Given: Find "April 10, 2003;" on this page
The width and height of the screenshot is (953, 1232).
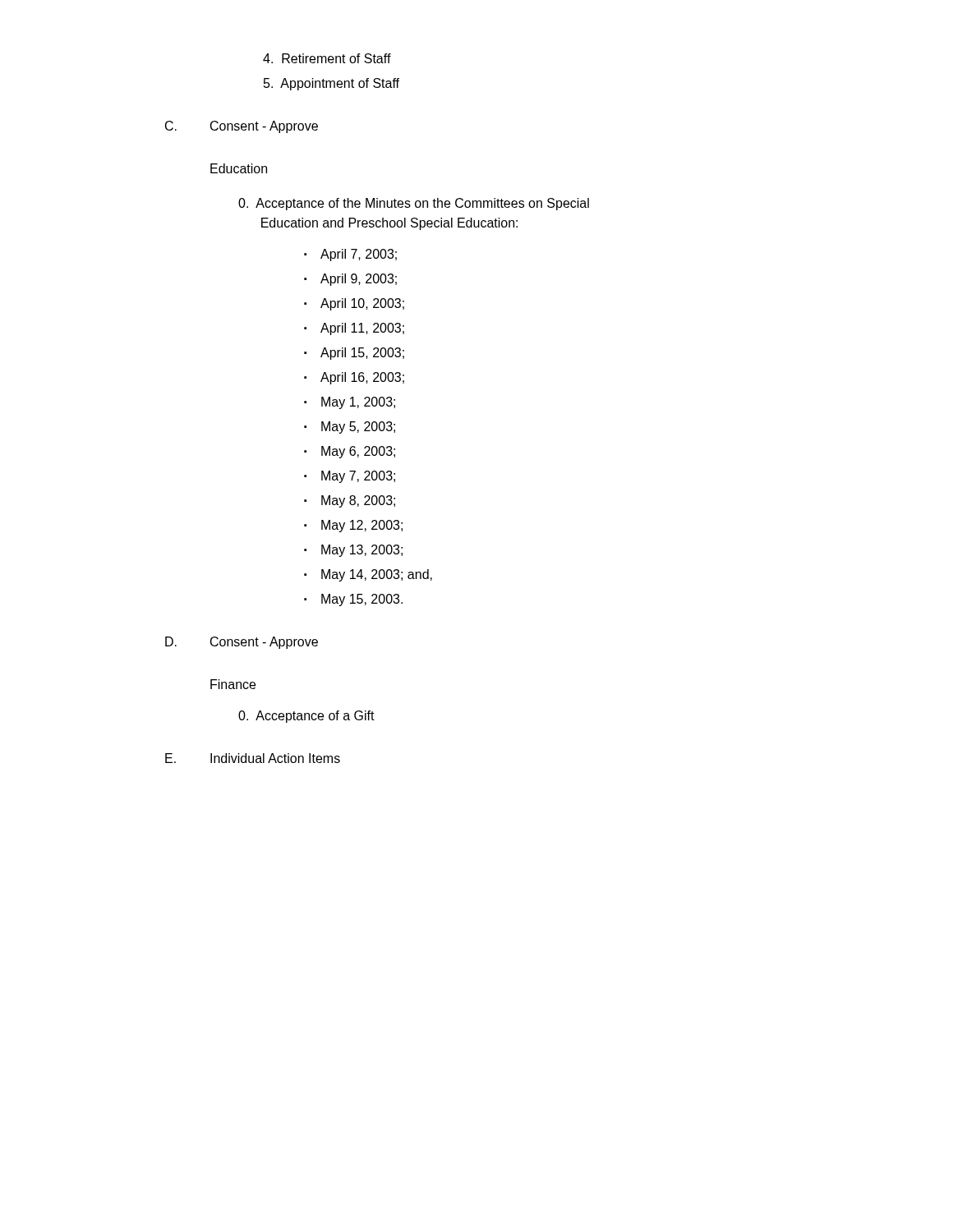Looking at the screenshot, I should pos(363,304).
